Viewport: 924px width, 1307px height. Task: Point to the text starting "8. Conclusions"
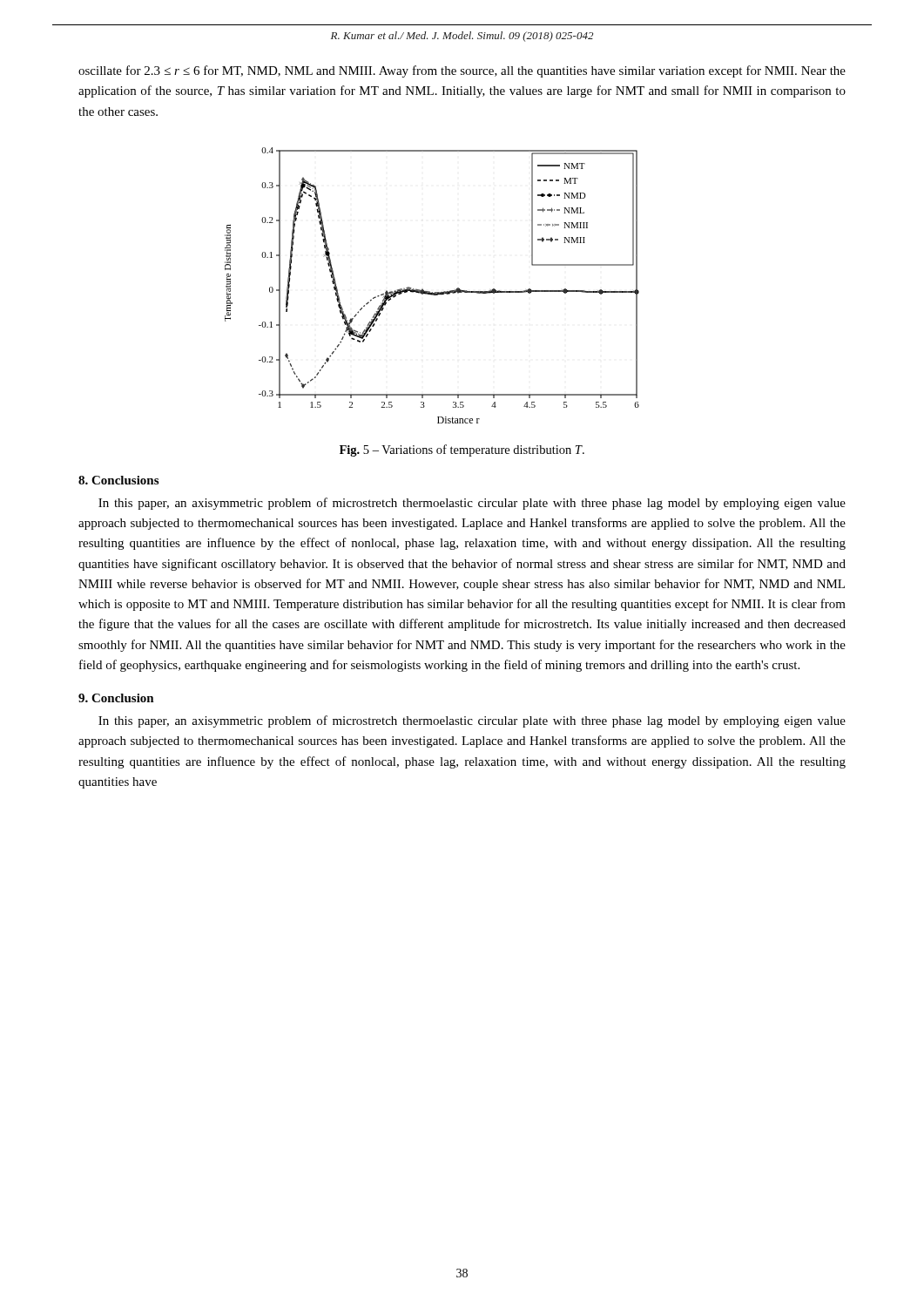pyautogui.click(x=119, y=480)
